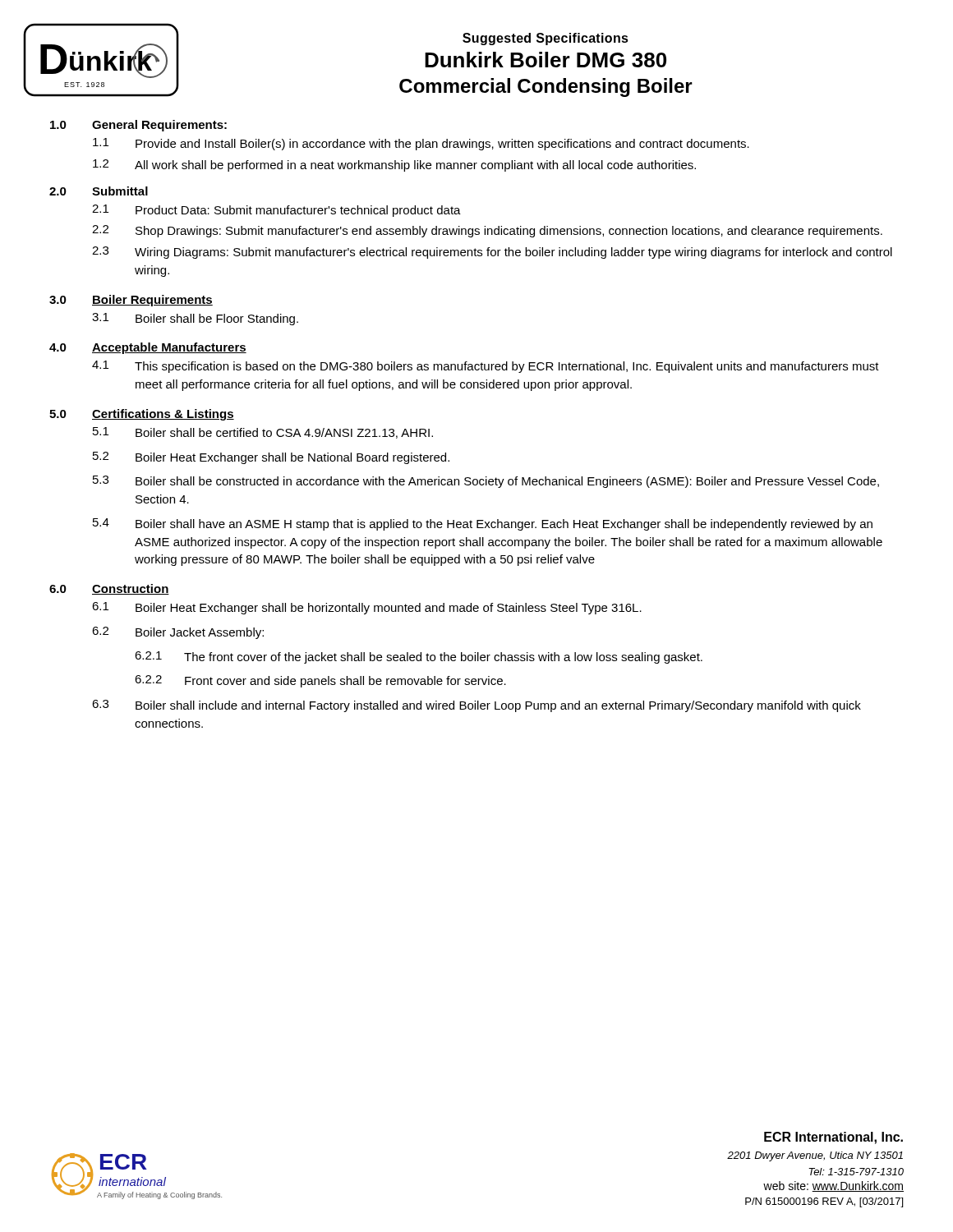Where is the passage that starts "5.3 Boiler shall be constructed in"?
The image size is (953, 1232).
point(498,490)
